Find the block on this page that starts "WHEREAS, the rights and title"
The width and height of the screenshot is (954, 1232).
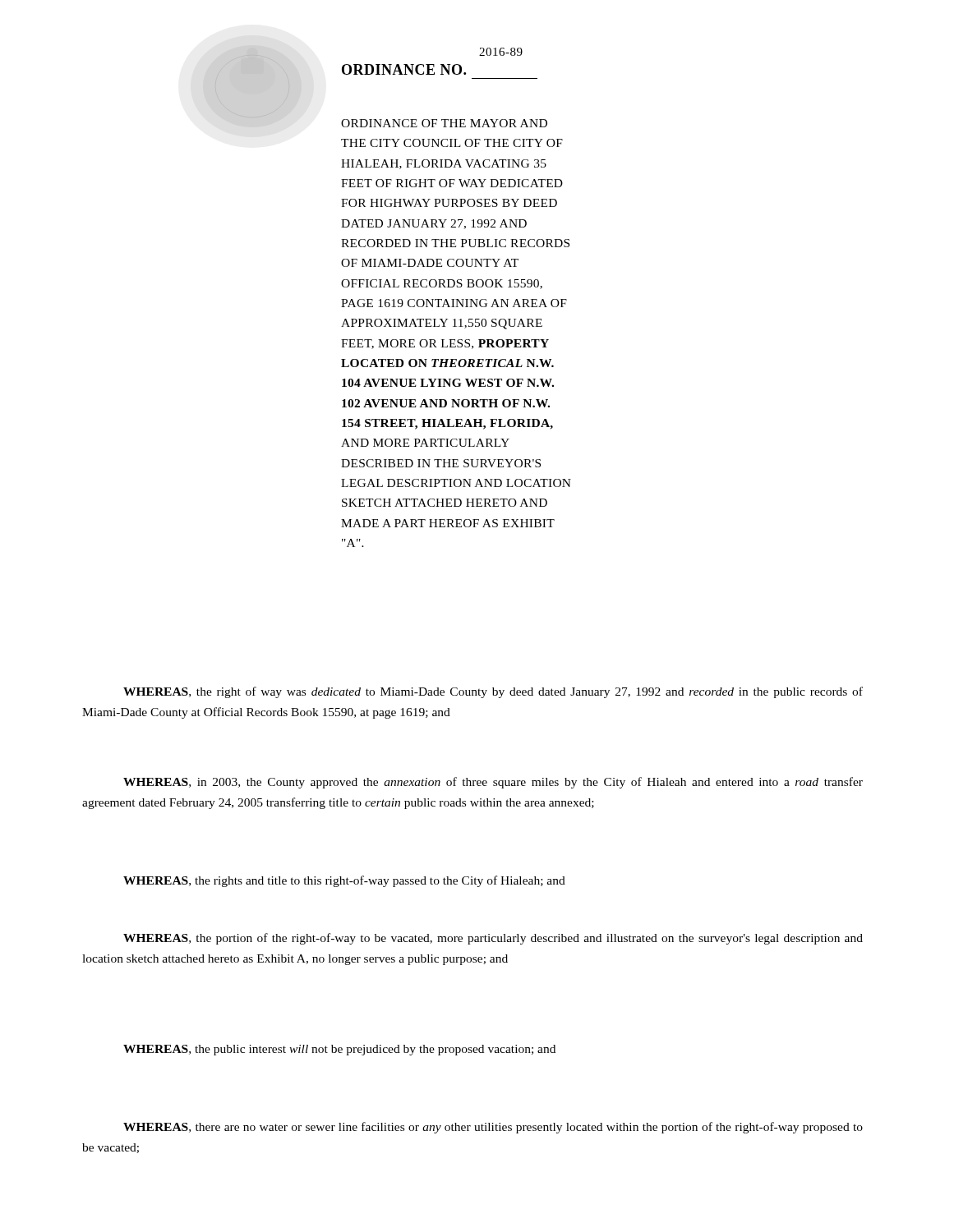(x=472, y=881)
